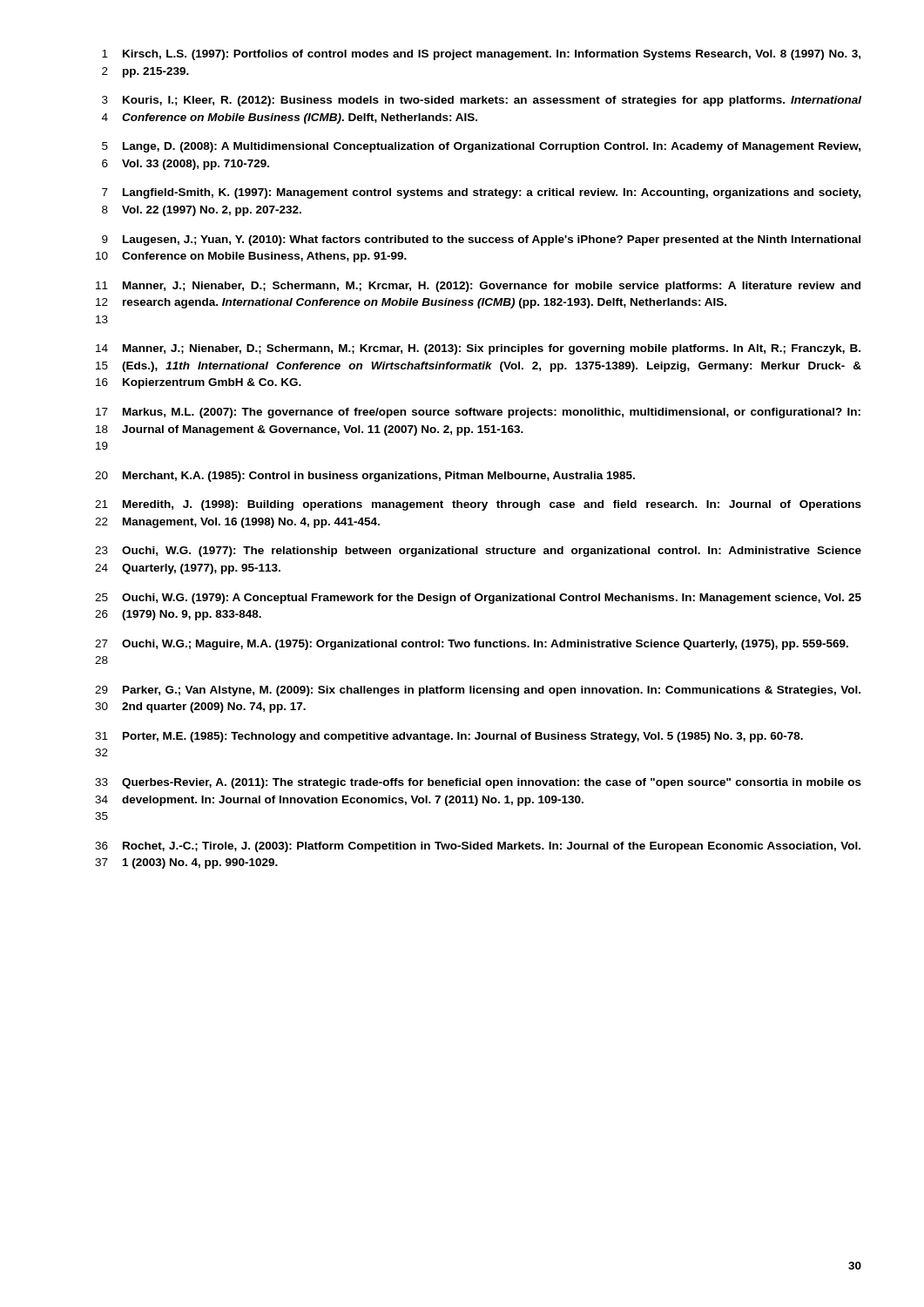Screen dimensions: 1307x924
Task: Find the text starting "23 24 Ouchi, W.G. (1977):"
Action: click(462, 559)
